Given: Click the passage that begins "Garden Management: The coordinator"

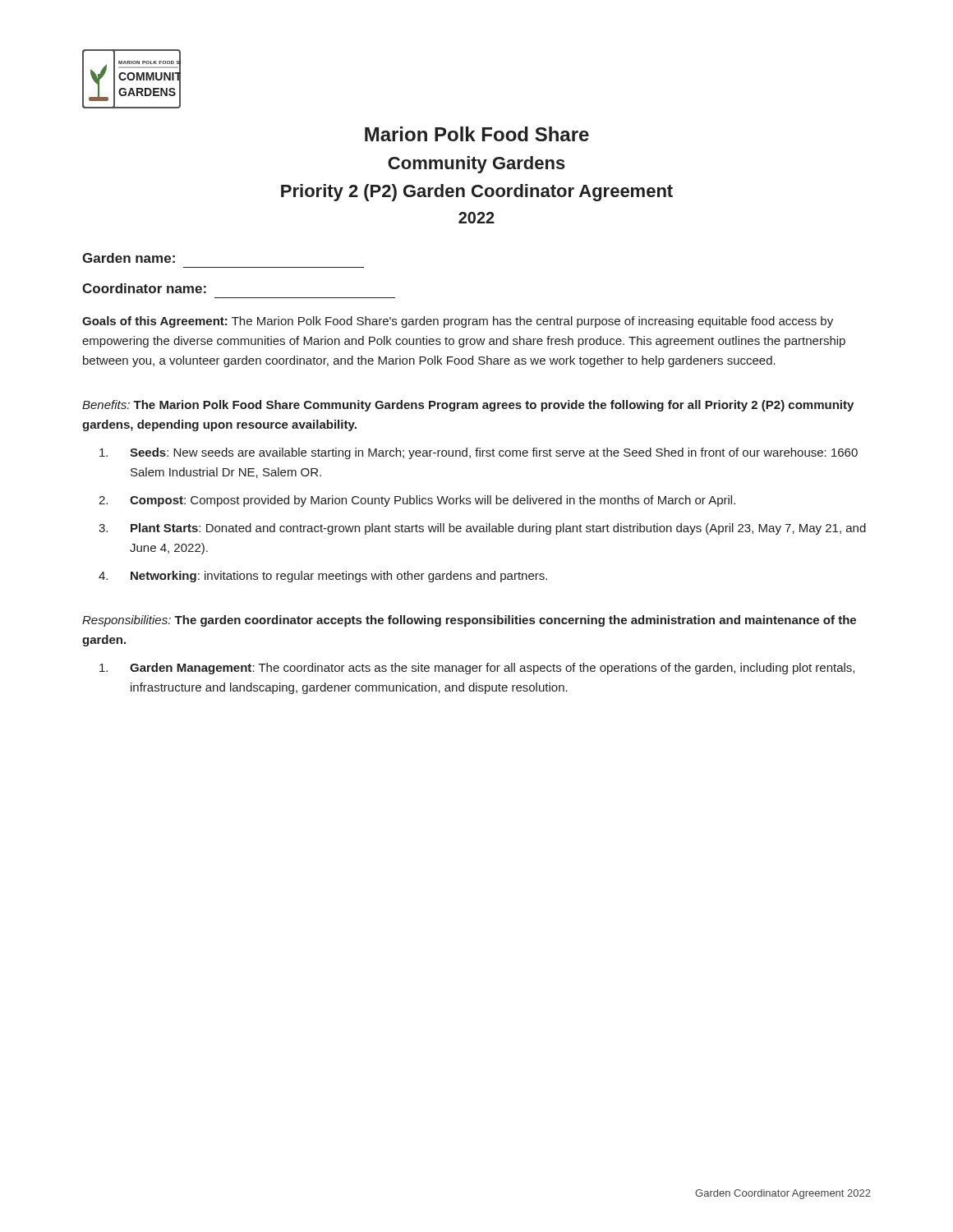Looking at the screenshot, I should [x=476, y=678].
